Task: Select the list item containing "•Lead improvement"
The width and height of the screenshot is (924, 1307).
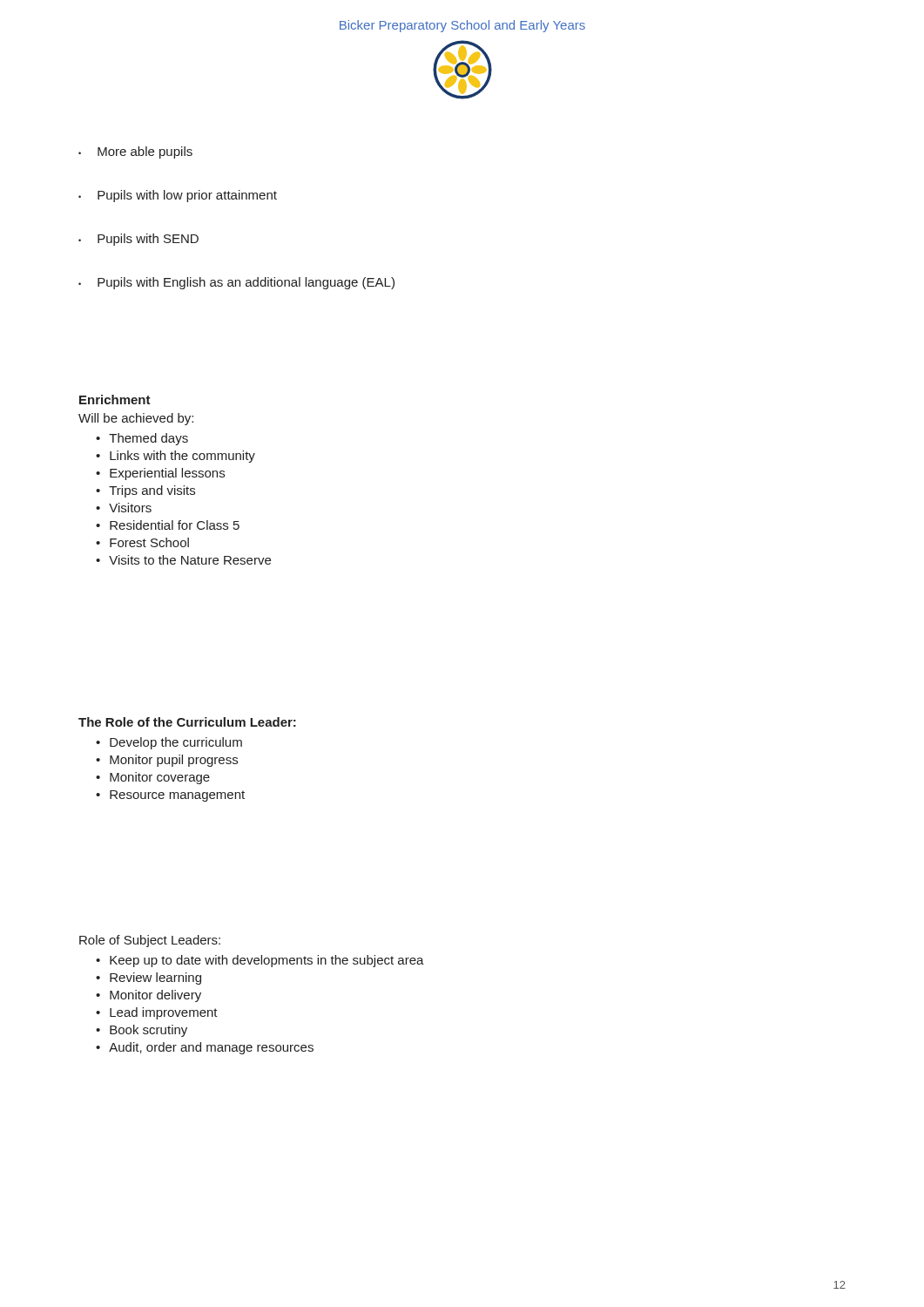Action: point(157,1012)
